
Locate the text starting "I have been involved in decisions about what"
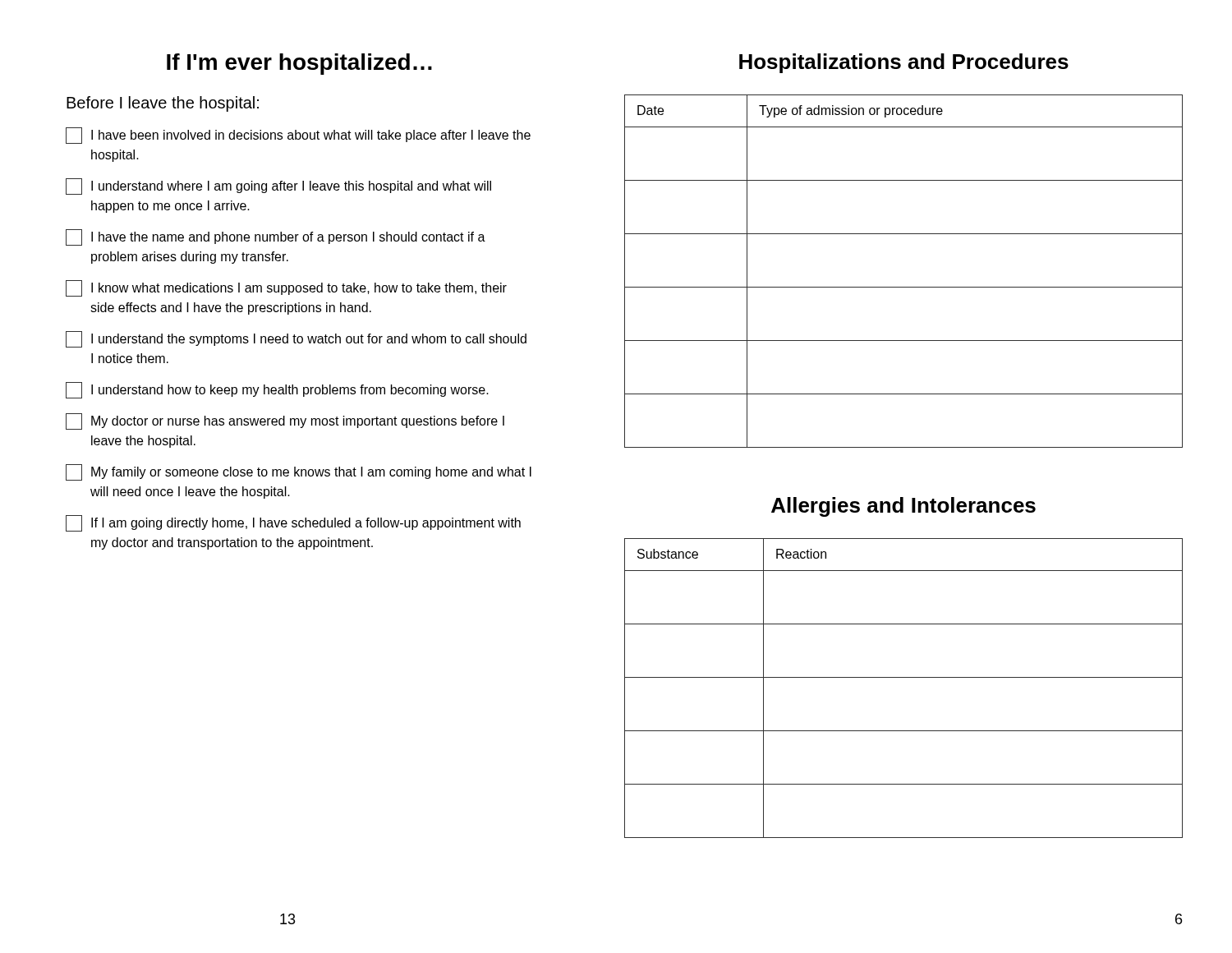[x=300, y=145]
